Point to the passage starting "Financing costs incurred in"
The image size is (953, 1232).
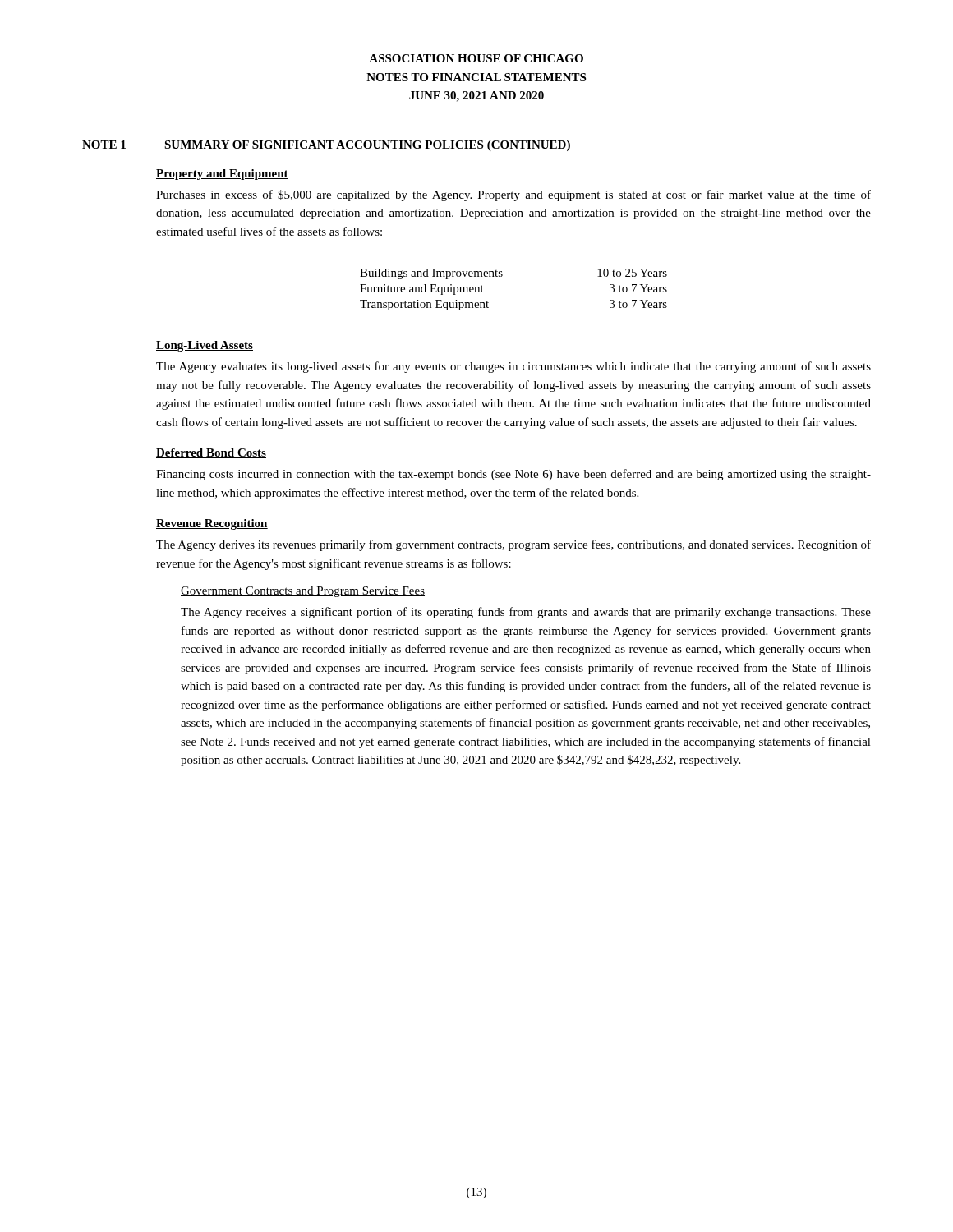coord(513,483)
